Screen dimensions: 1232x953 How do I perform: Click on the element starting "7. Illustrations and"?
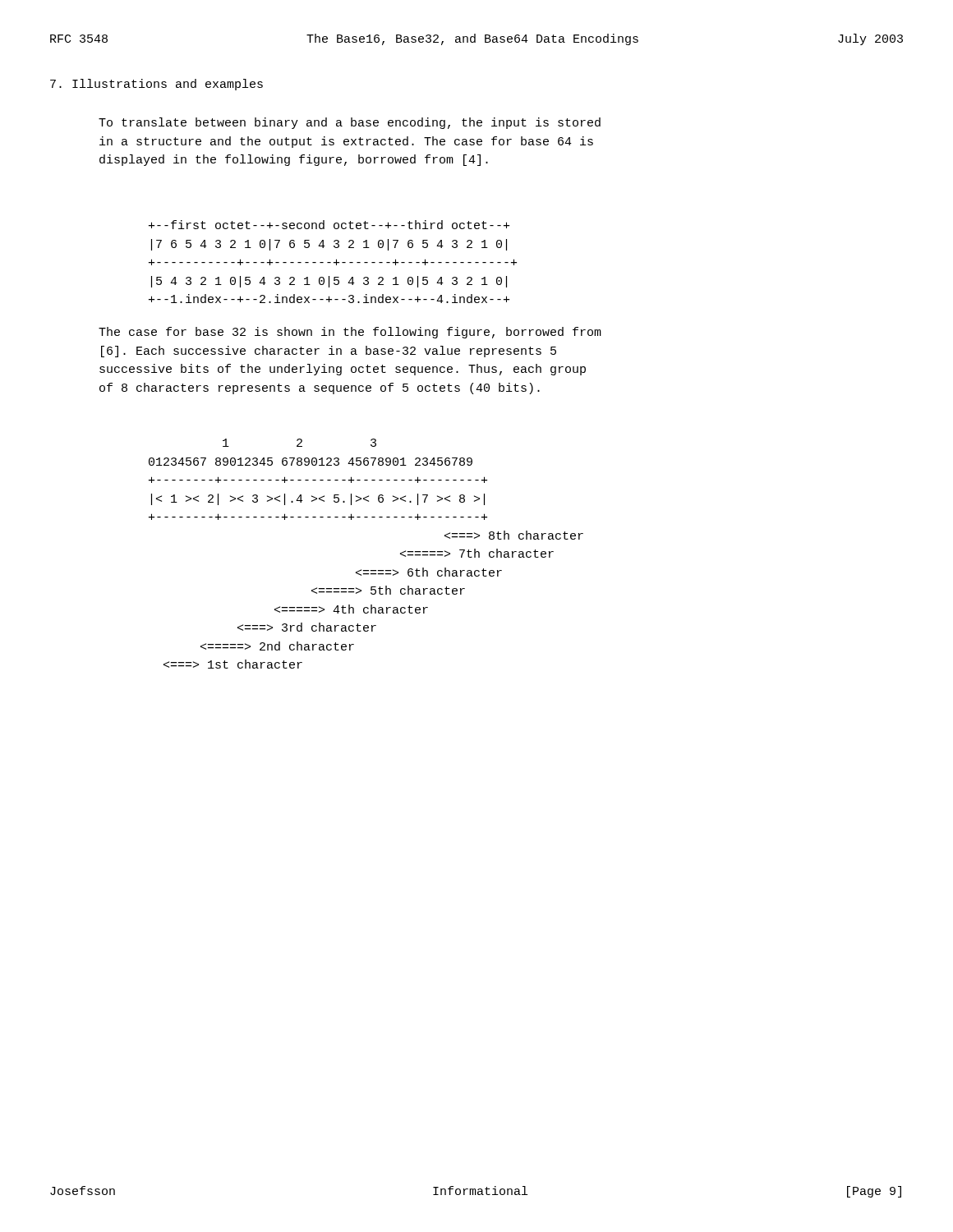click(x=157, y=85)
